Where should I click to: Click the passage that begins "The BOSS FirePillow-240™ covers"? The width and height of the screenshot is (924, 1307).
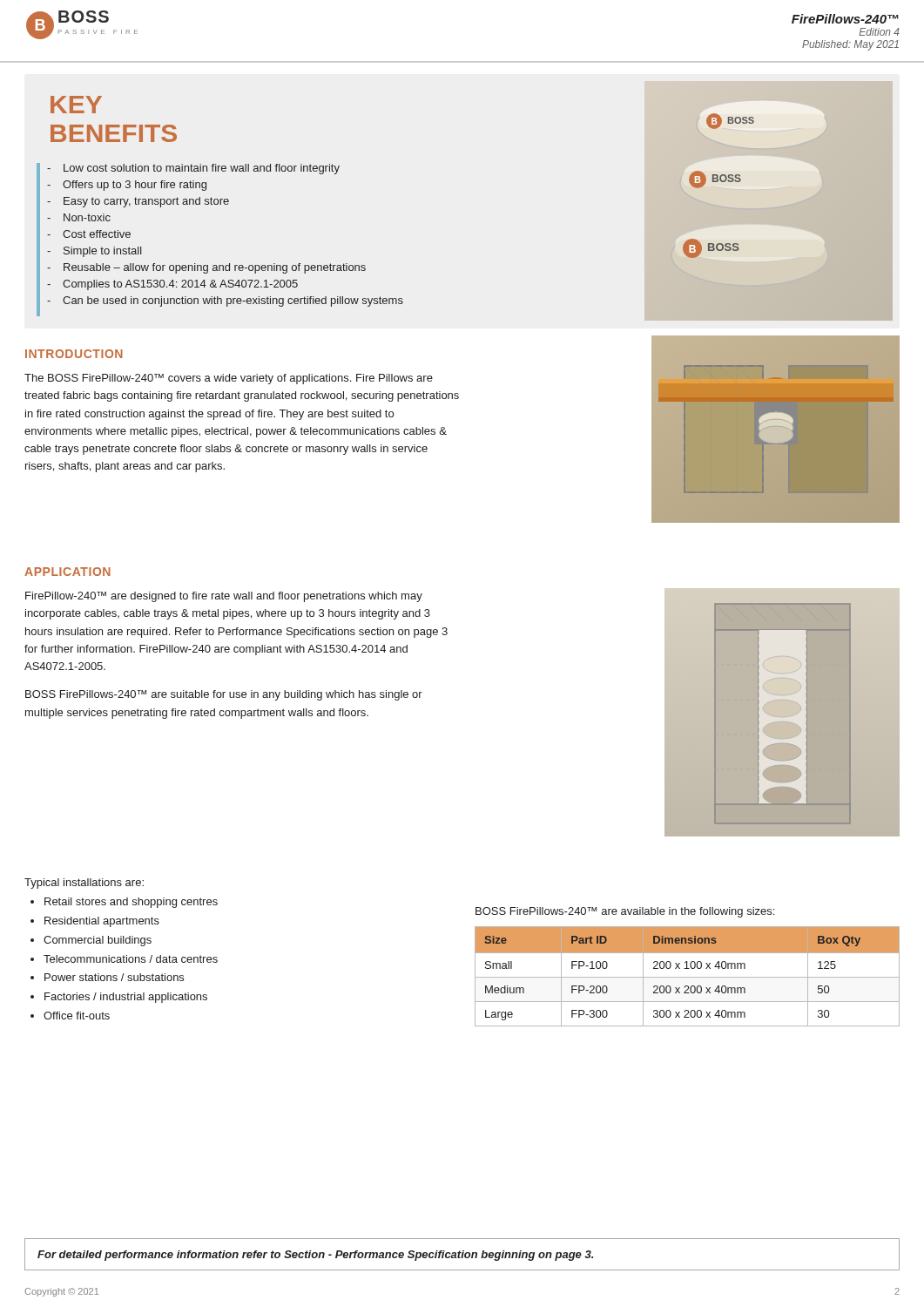[x=242, y=422]
